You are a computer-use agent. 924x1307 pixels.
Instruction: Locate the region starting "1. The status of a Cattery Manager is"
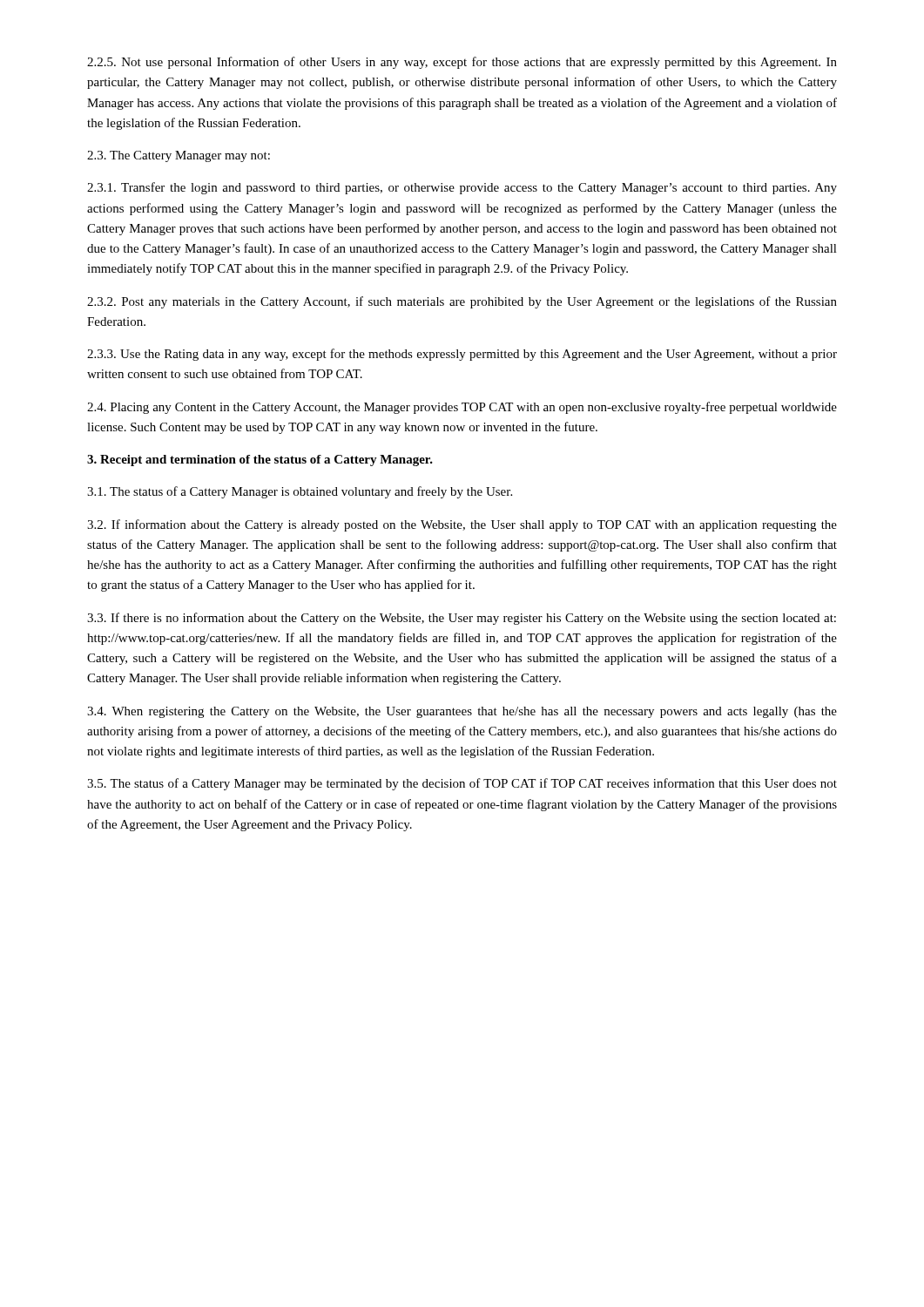coord(300,492)
